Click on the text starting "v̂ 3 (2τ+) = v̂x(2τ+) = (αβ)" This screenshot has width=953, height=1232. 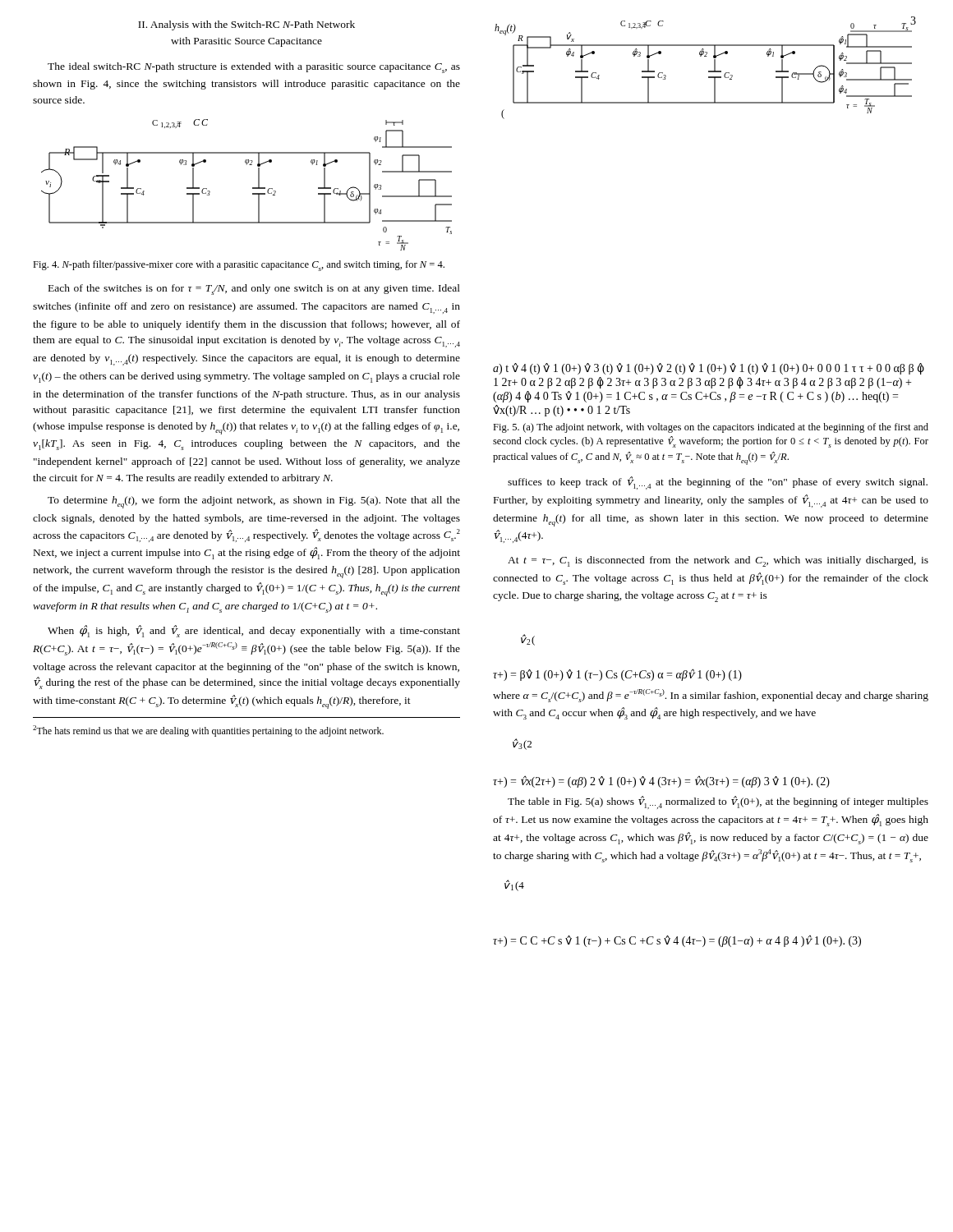point(522,744)
